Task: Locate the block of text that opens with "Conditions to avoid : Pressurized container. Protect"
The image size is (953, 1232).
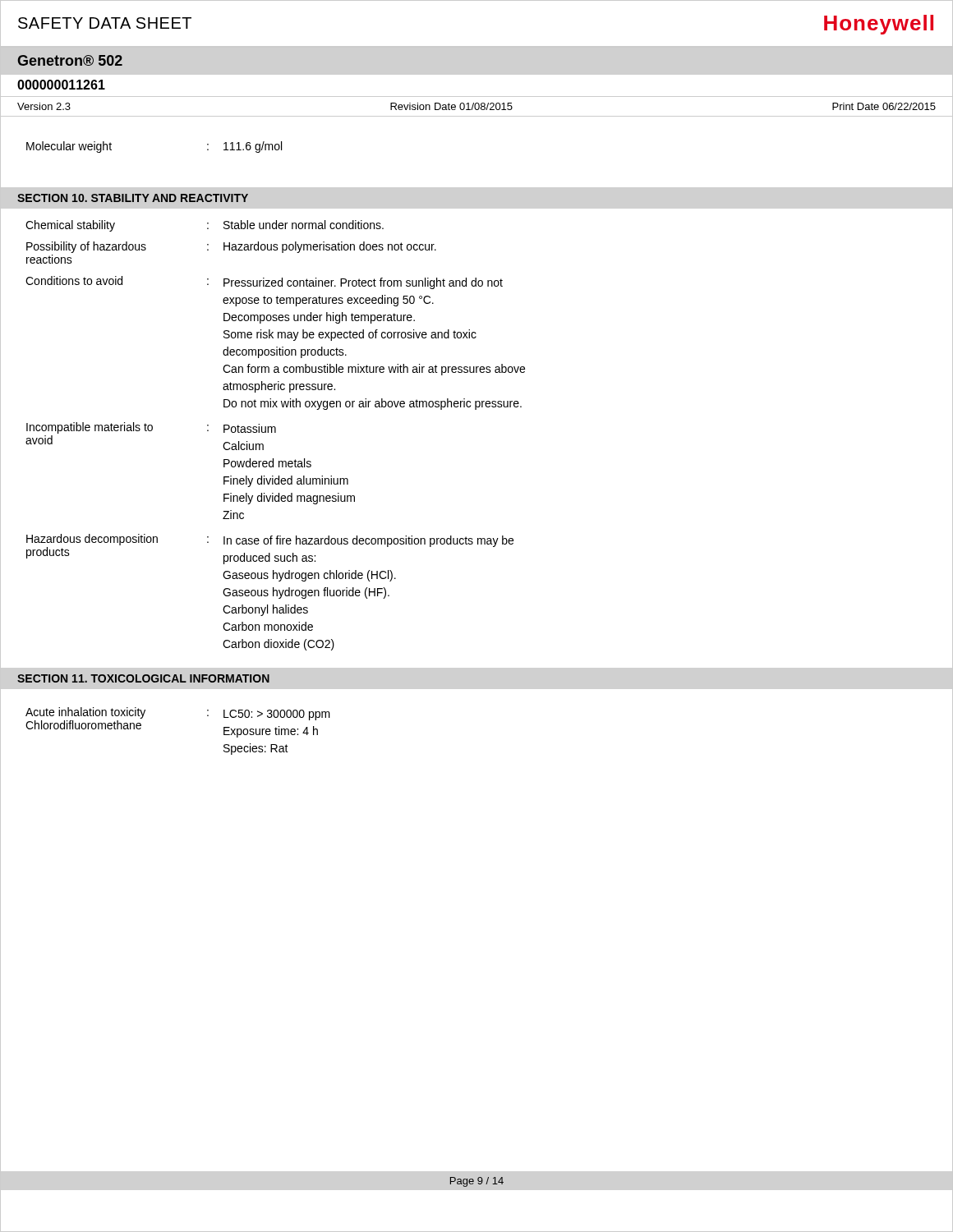Action: pos(476,343)
